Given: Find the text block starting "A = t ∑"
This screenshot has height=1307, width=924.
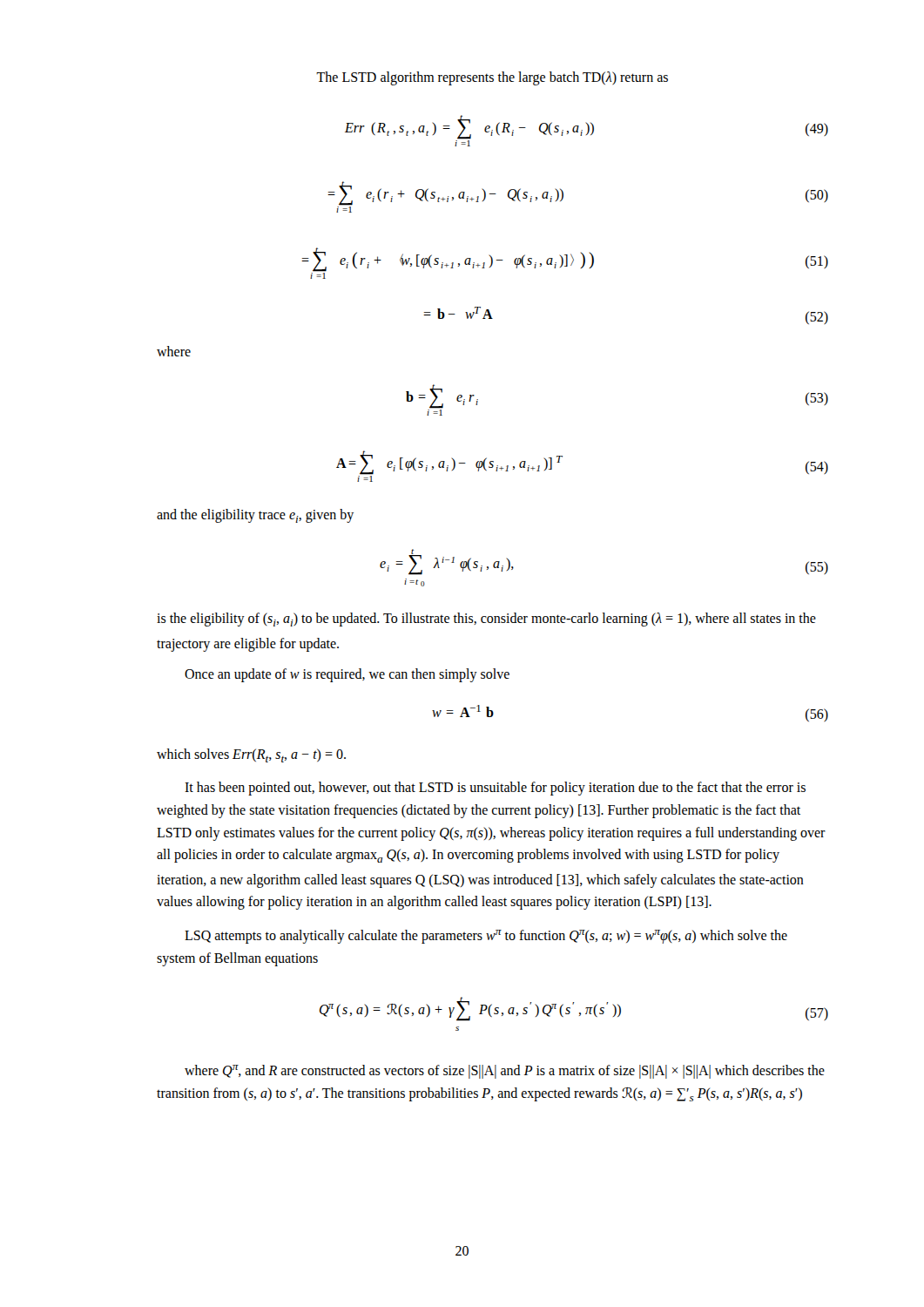Looking at the screenshot, I should click(492, 467).
